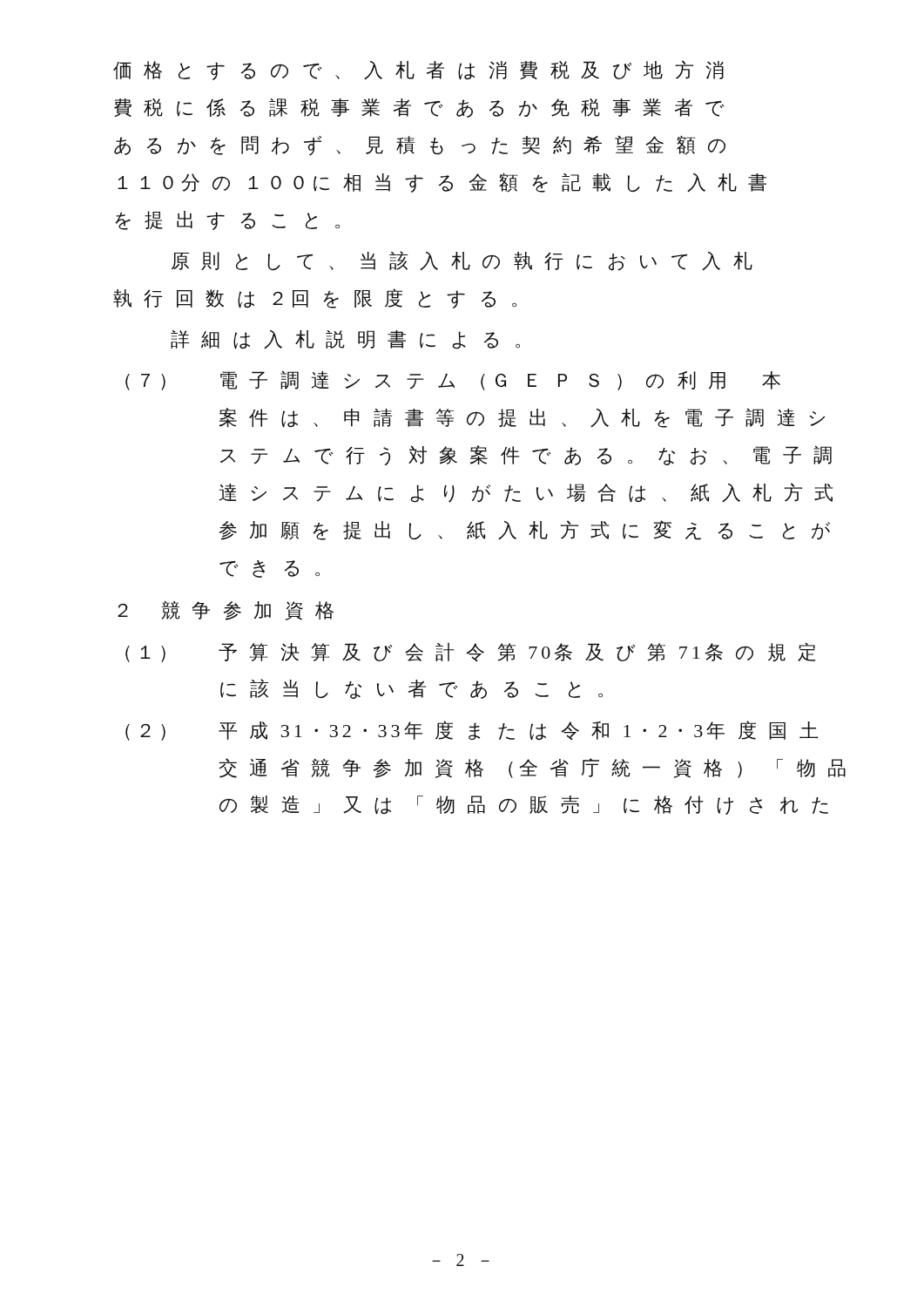
Task: Navigate to the region starting "（１） 予 算"
Action: click(484, 671)
